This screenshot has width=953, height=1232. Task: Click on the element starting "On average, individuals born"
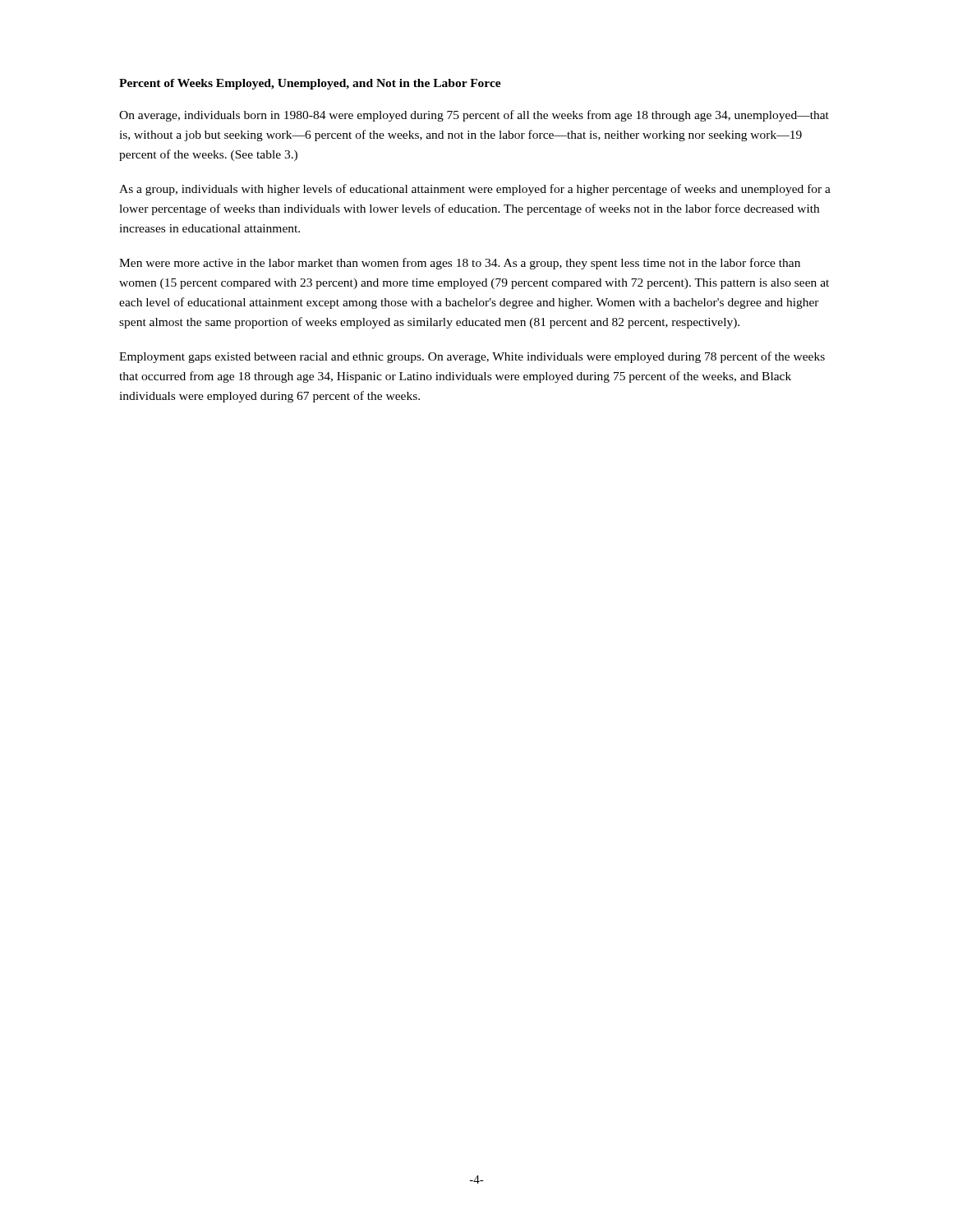(x=474, y=134)
